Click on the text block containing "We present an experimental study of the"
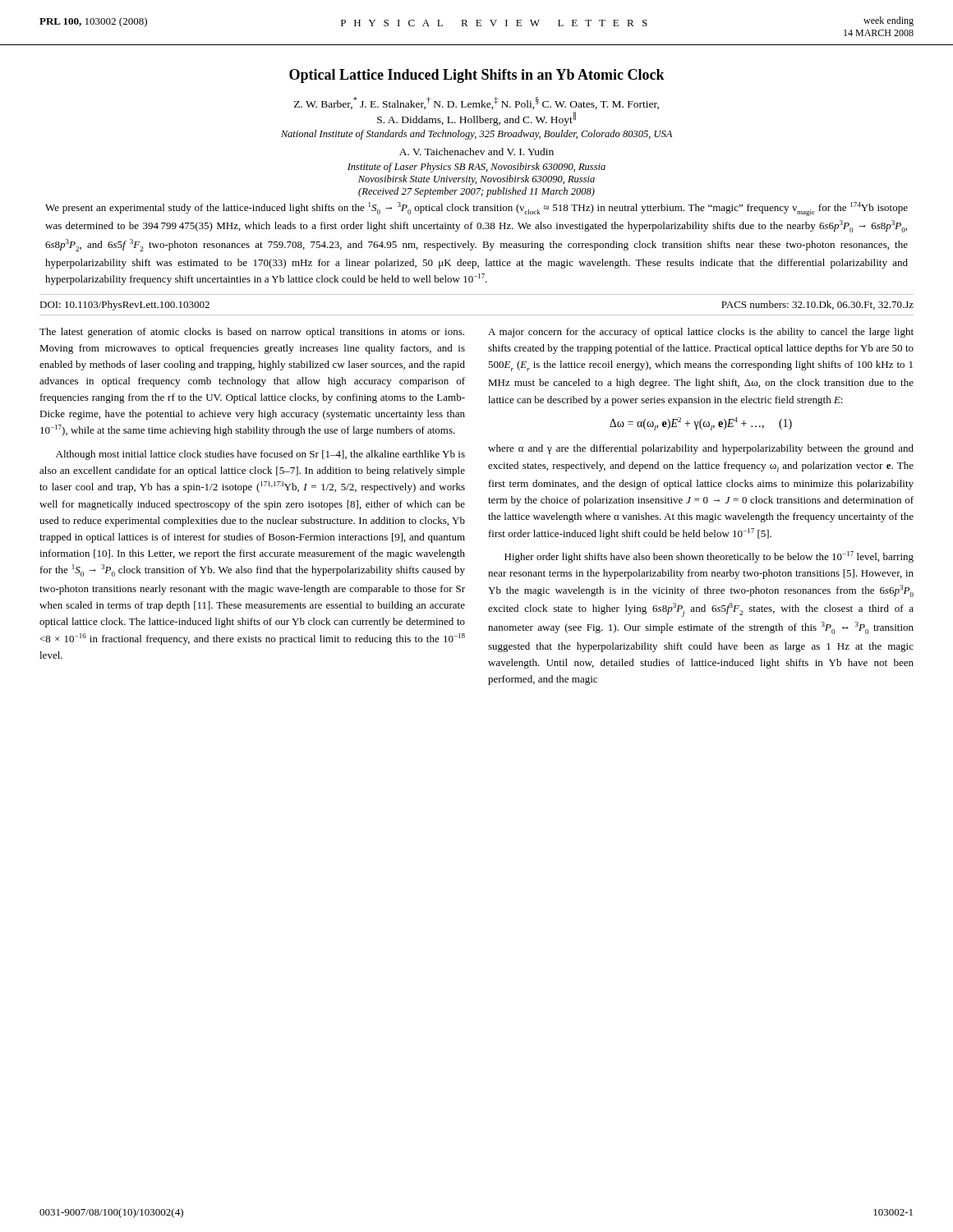 [476, 243]
